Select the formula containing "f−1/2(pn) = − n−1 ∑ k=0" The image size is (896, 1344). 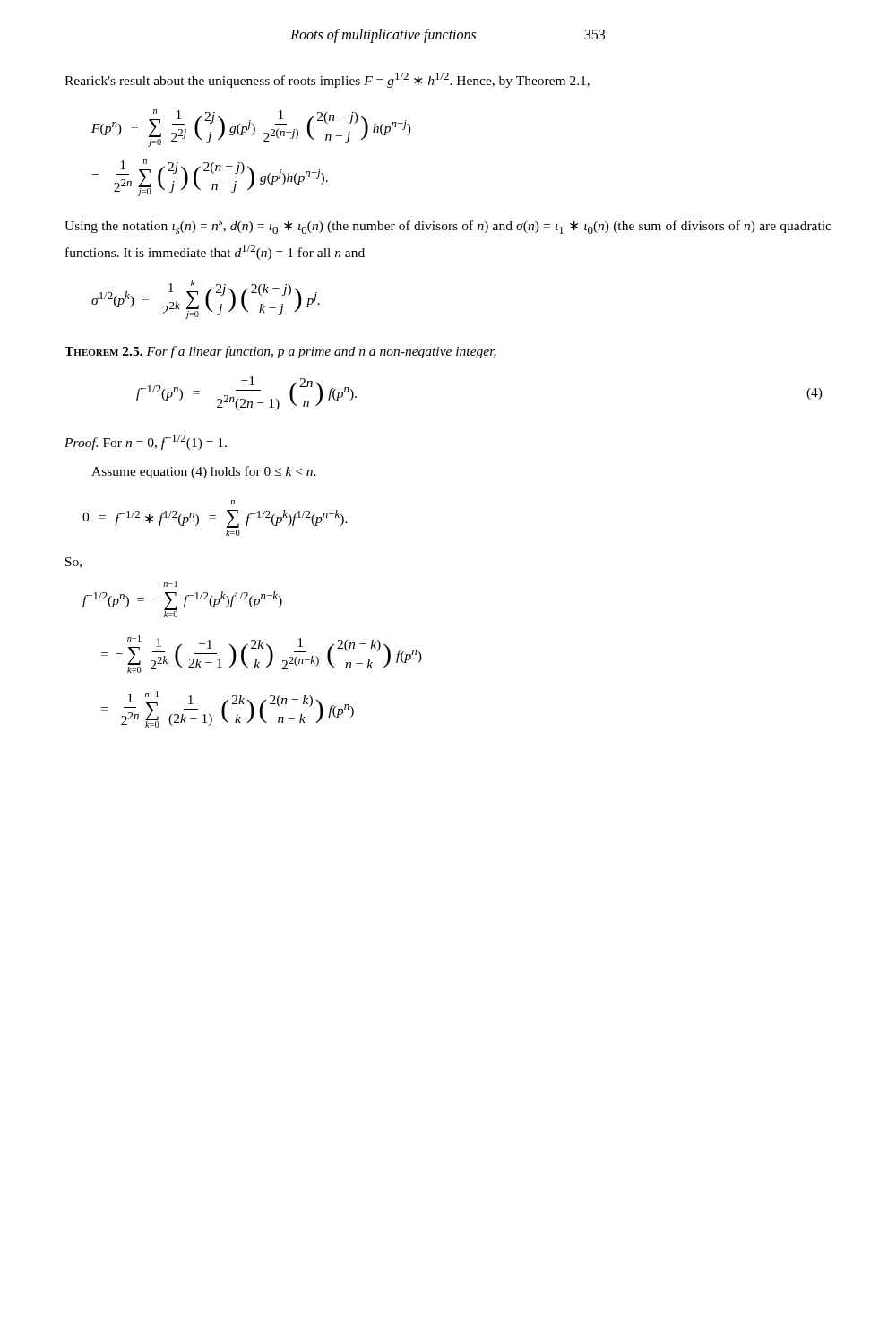(x=170, y=584)
